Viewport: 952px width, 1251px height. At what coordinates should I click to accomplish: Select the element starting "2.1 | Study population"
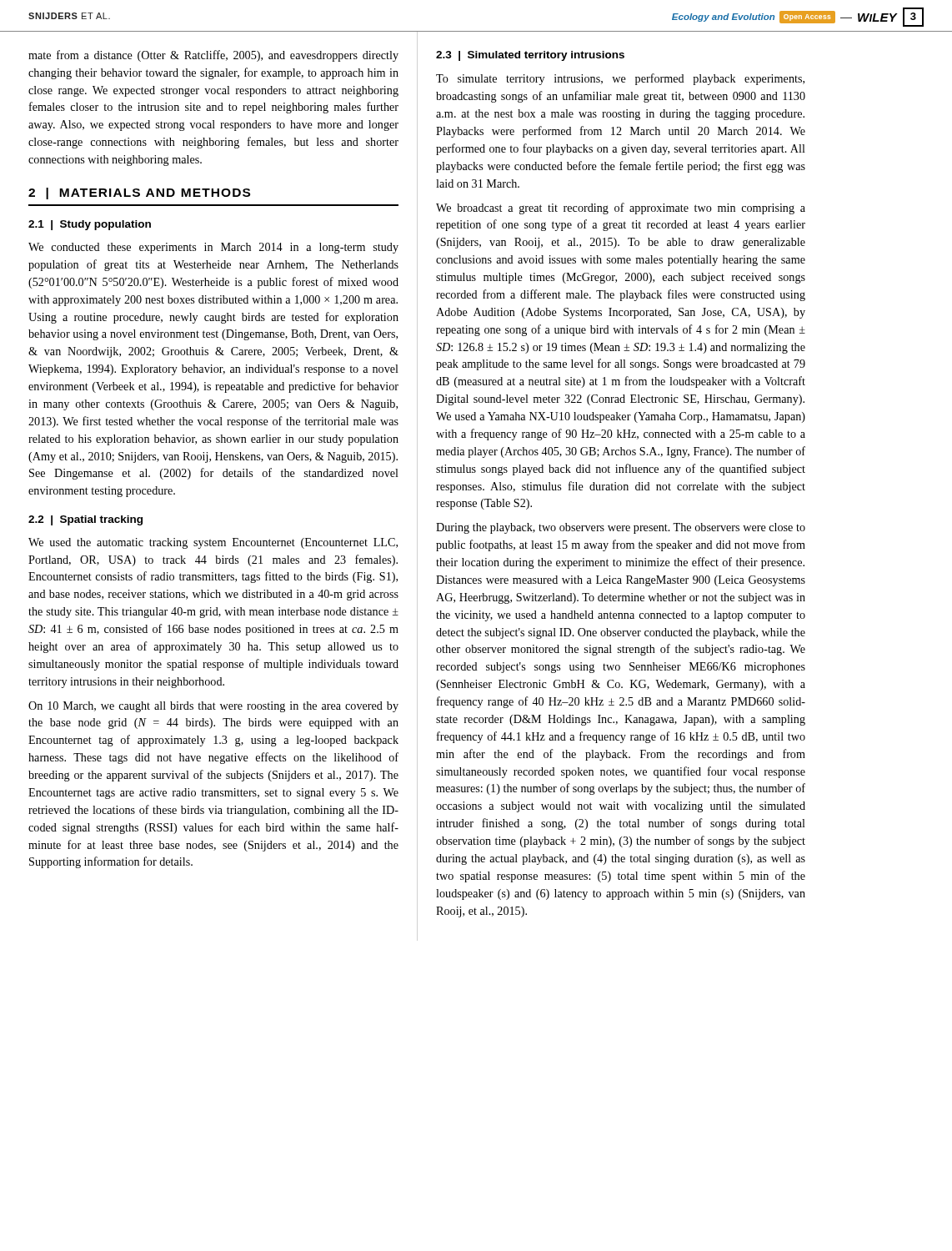[90, 224]
